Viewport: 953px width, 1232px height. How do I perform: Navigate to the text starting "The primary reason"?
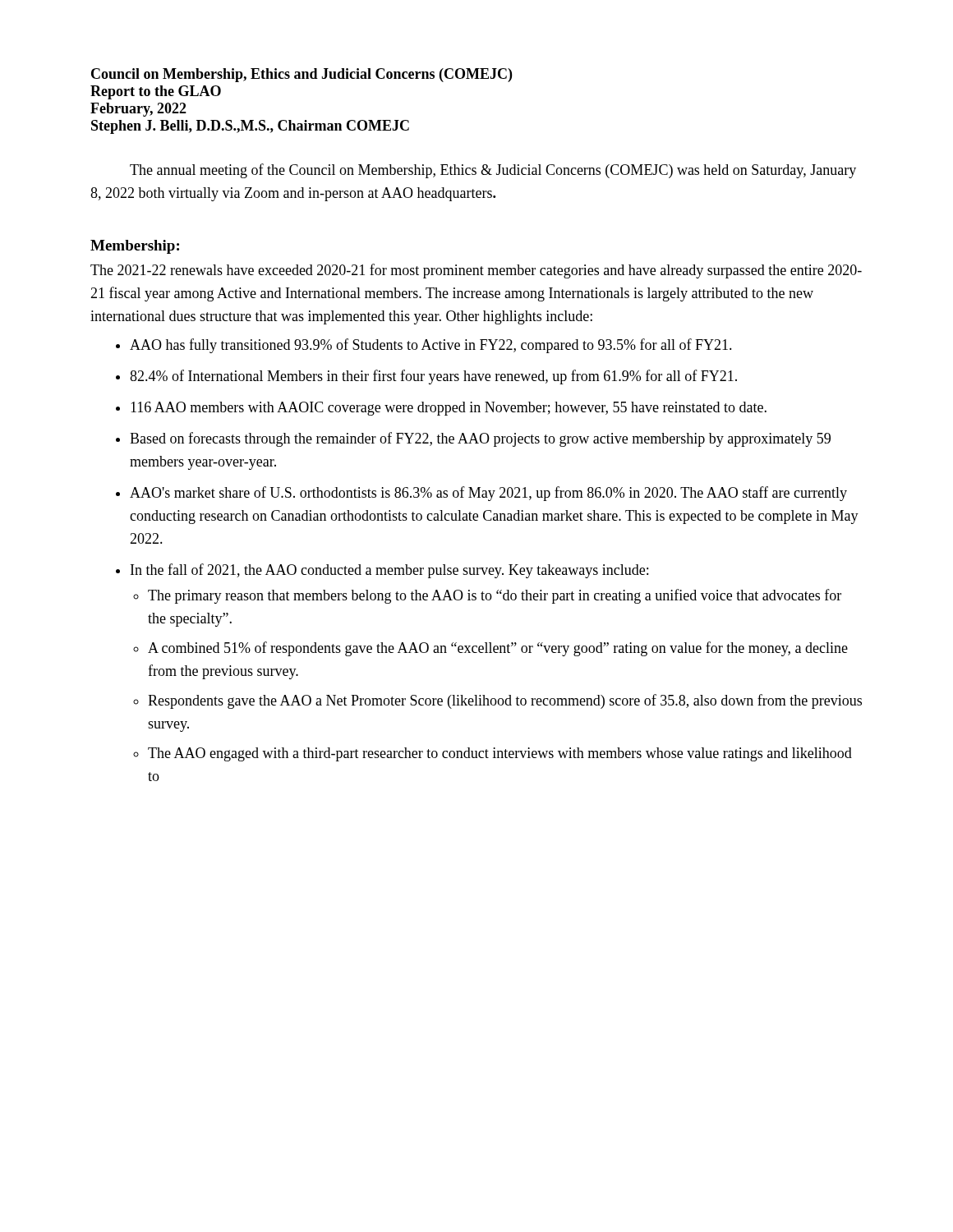coord(495,607)
